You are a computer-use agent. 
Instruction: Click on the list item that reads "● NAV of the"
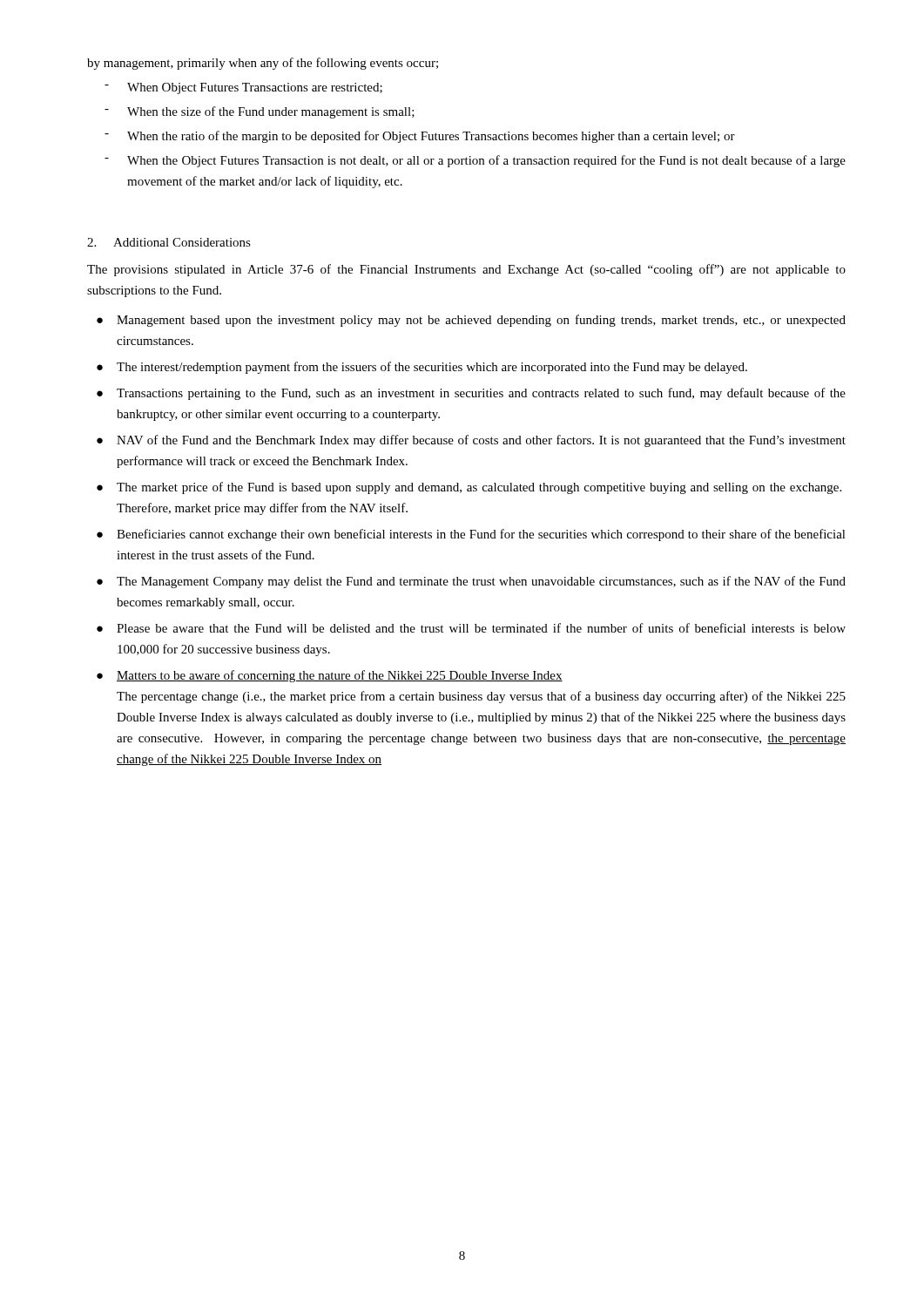[471, 451]
